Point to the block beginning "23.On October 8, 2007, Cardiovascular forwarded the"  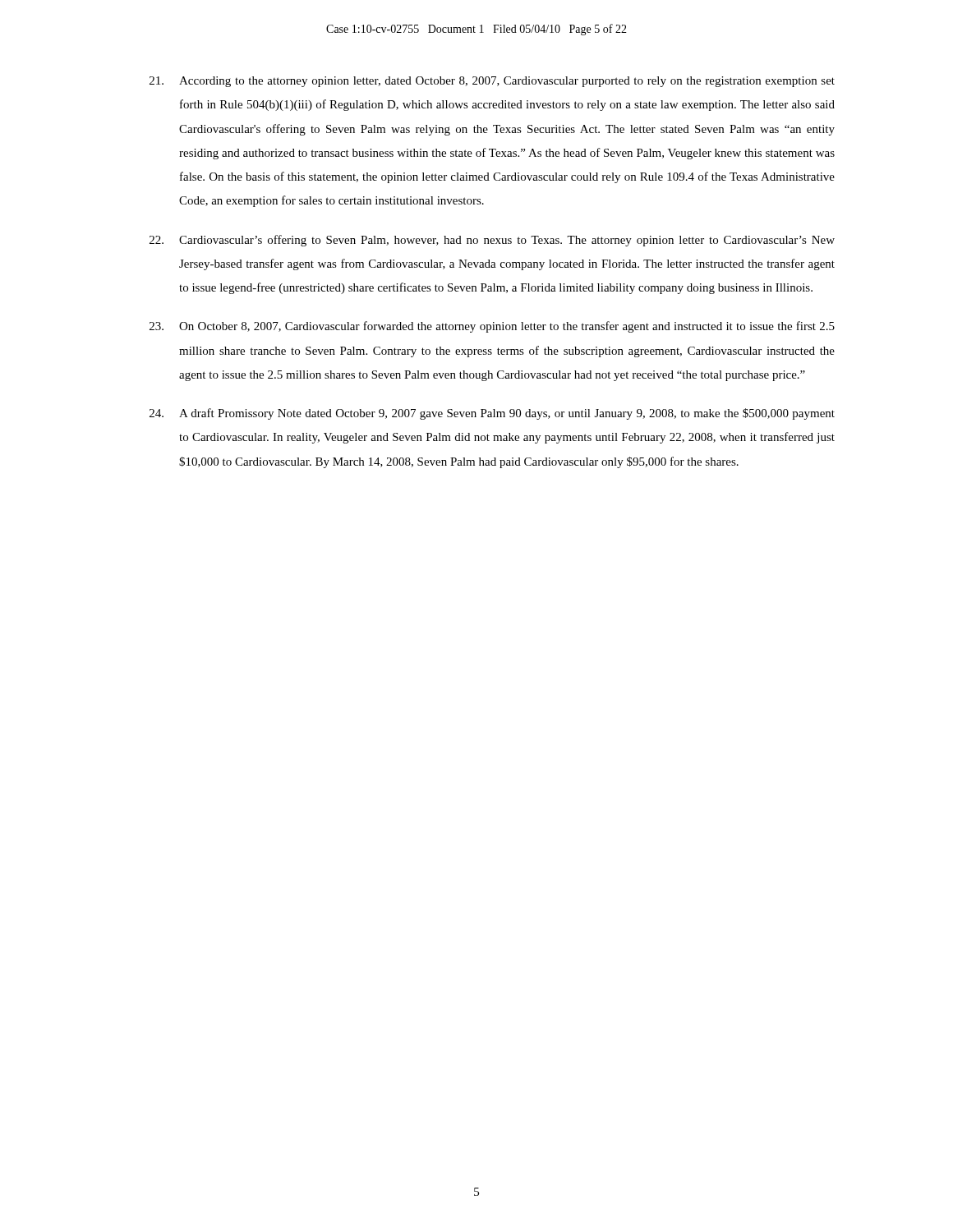tap(476, 351)
